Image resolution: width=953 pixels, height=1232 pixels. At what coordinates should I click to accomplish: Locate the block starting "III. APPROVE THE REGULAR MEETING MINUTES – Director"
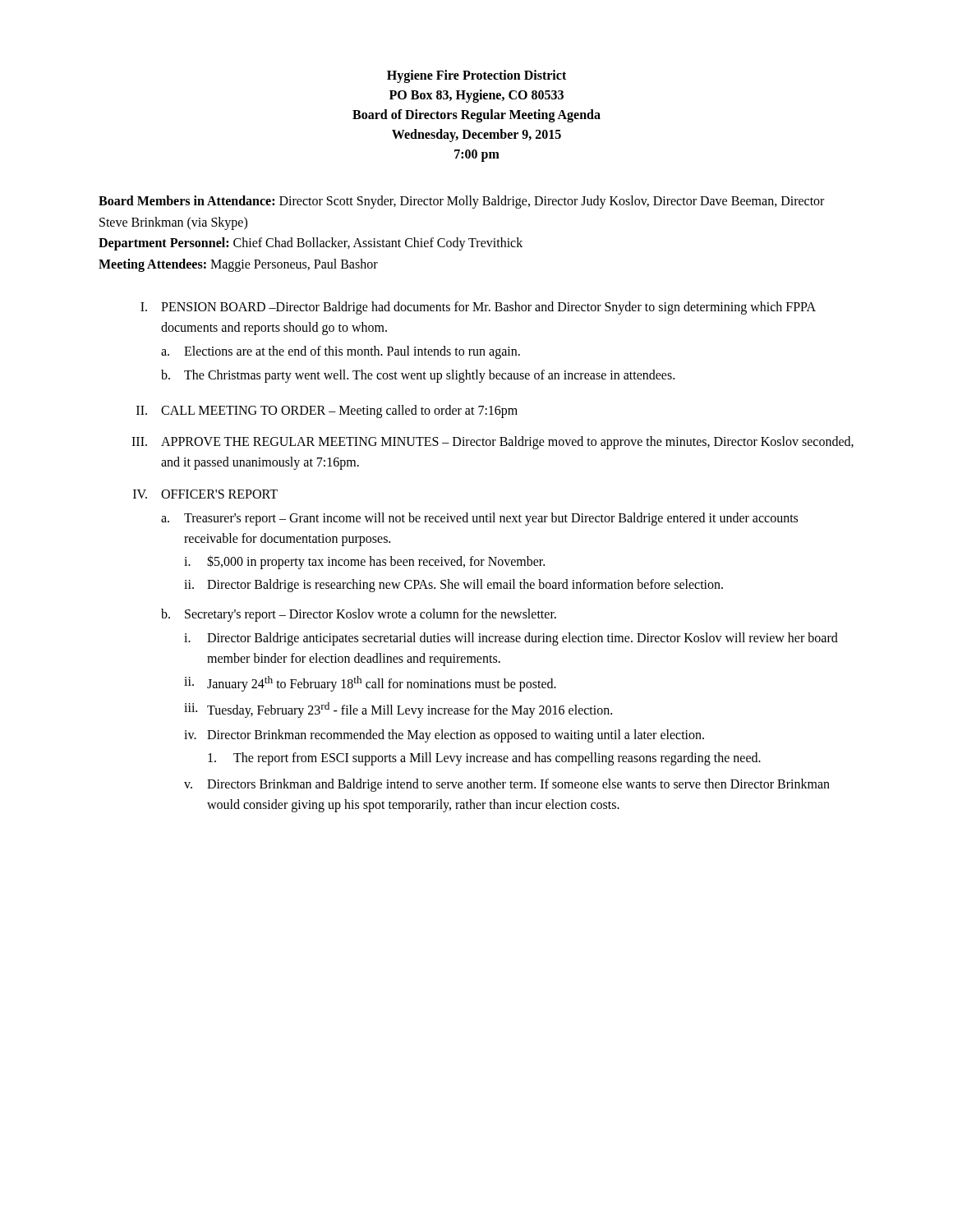pyautogui.click(x=476, y=453)
